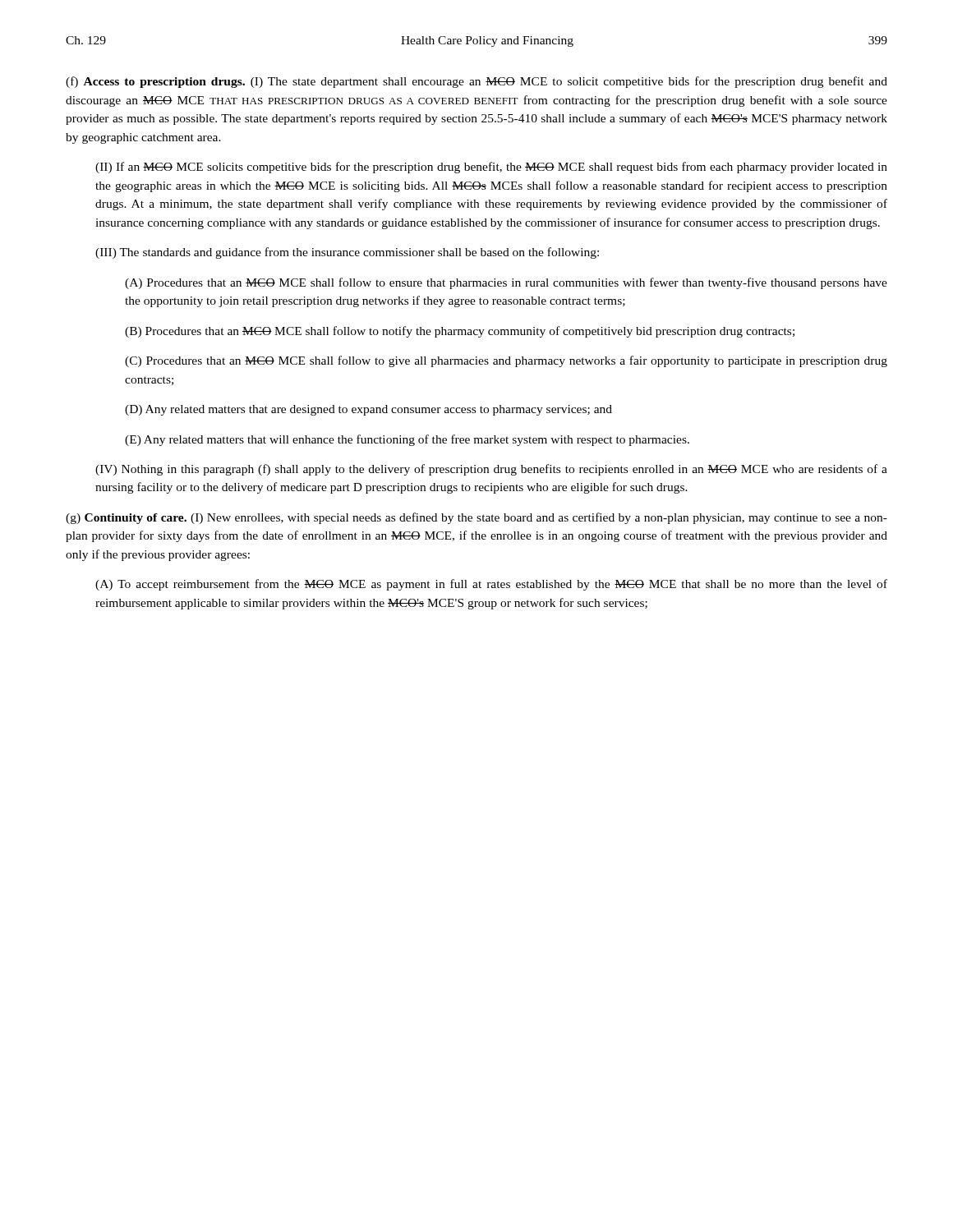Image resolution: width=953 pixels, height=1232 pixels.
Task: Select the block starting "(A) To accept reimbursement from the"
Action: (476, 594)
